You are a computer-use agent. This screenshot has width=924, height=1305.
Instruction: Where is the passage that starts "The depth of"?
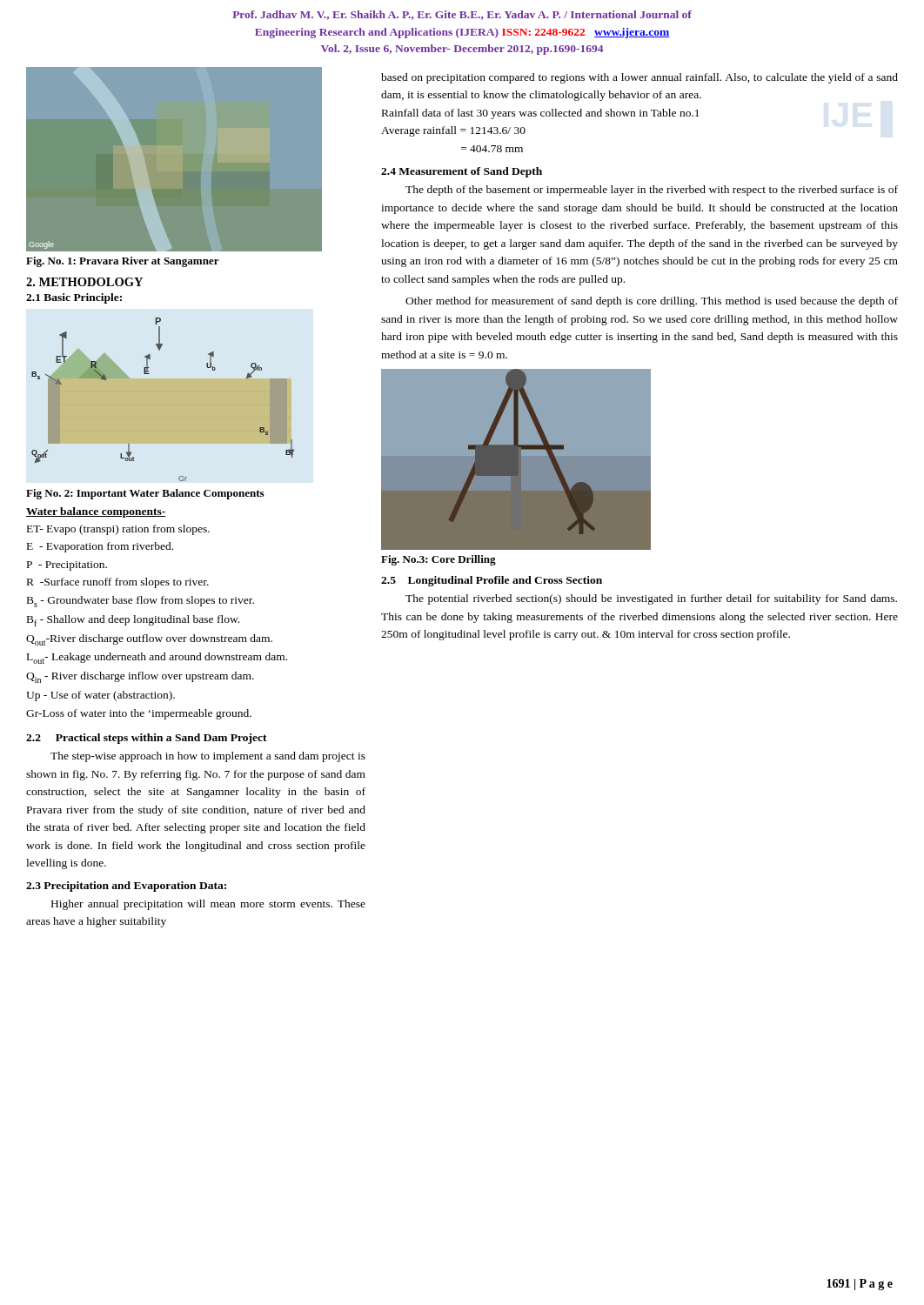[640, 234]
